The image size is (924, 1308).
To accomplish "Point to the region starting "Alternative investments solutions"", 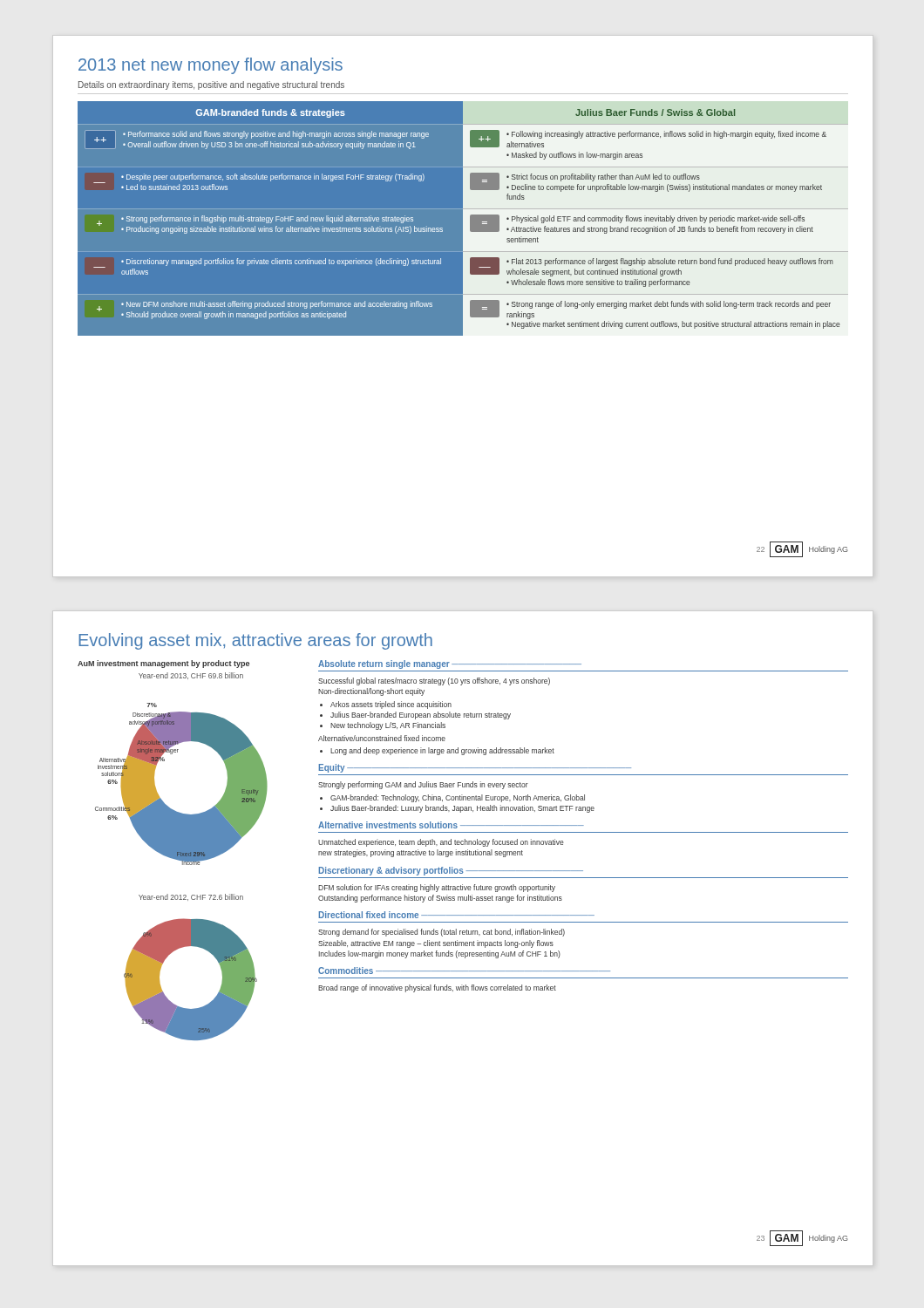I will [x=451, y=825].
